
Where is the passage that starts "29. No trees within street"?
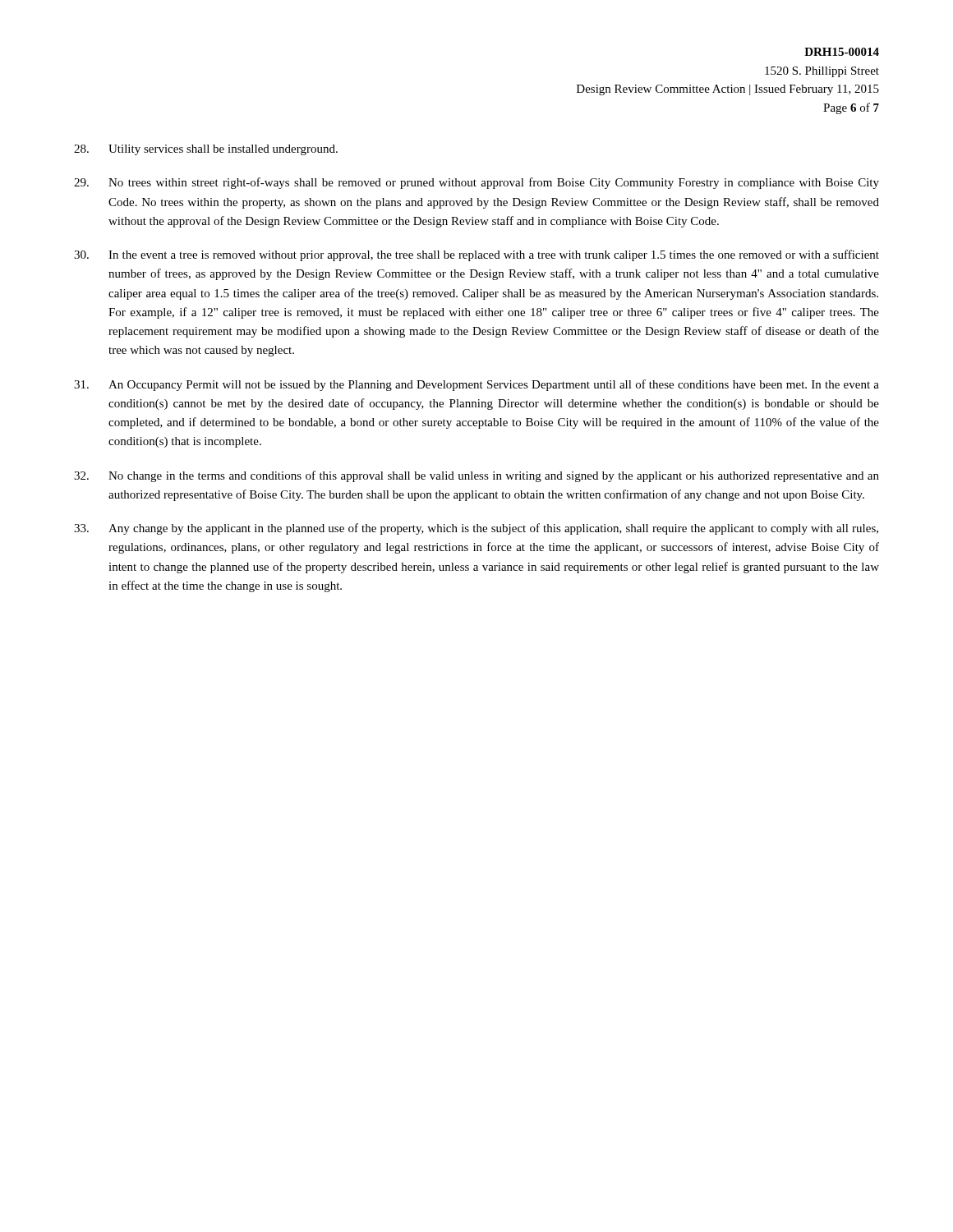coord(476,202)
